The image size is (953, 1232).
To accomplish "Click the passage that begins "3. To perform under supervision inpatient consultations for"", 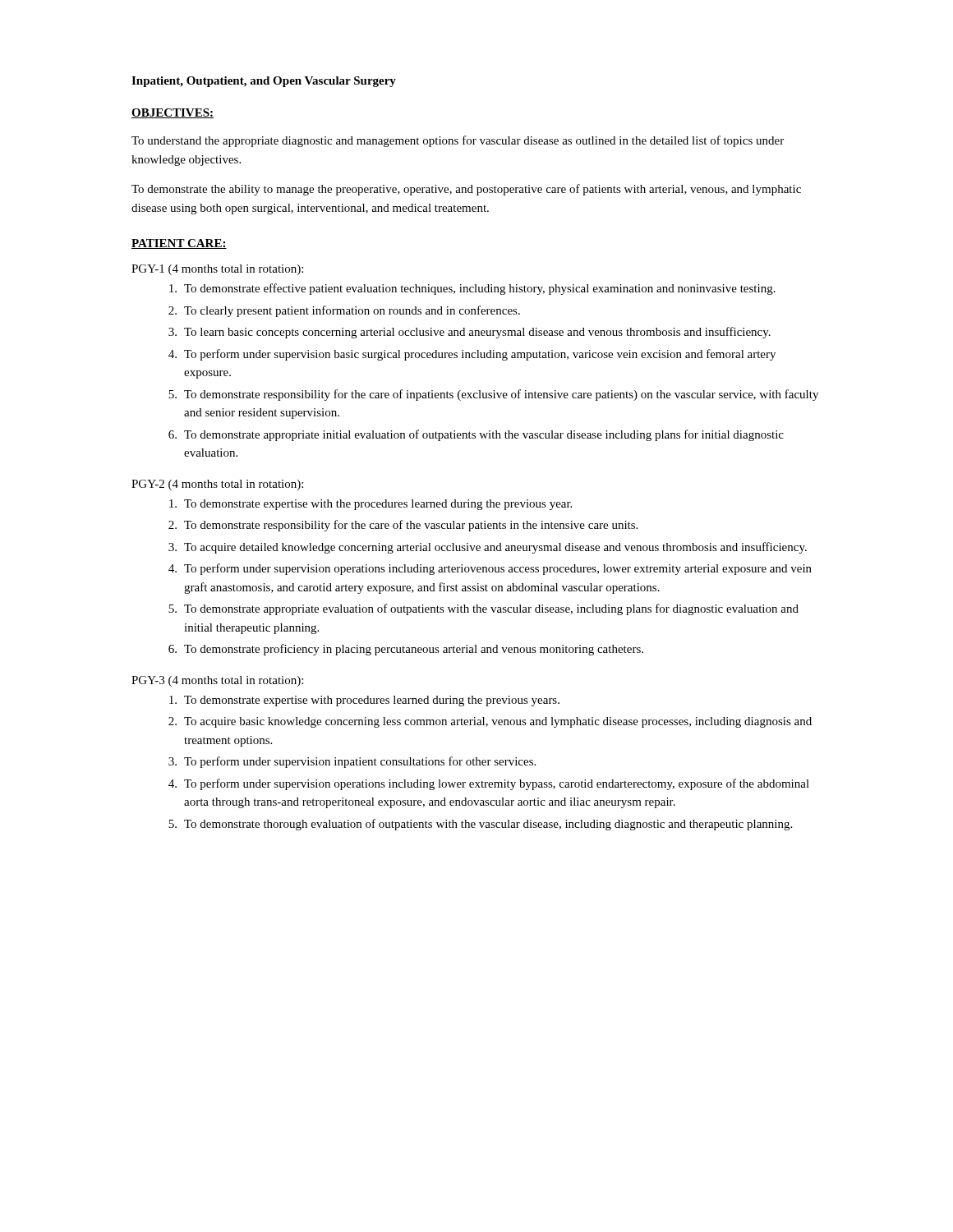I will (486, 762).
